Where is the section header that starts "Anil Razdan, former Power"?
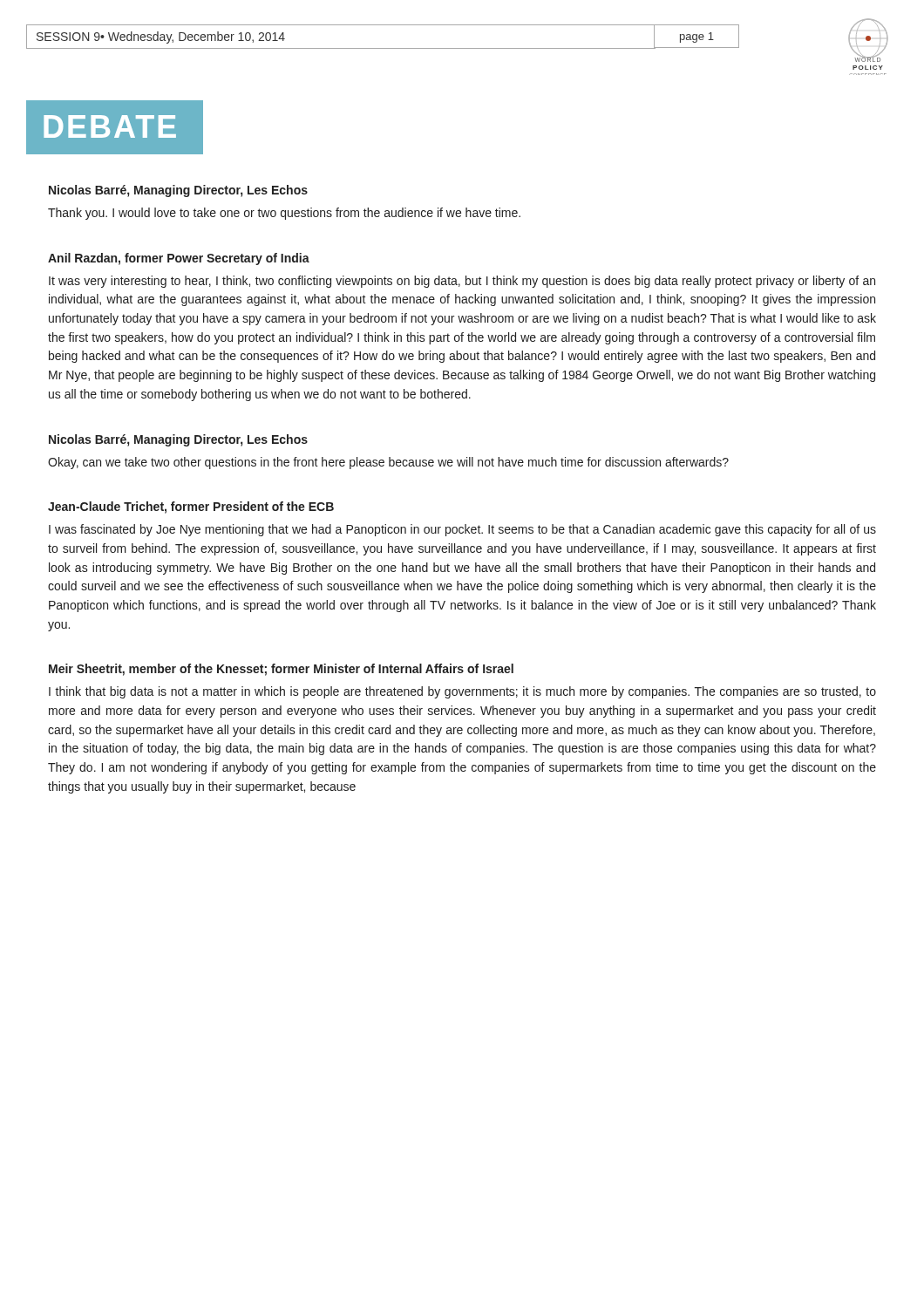Viewport: 924px width, 1308px height. point(179,258)
